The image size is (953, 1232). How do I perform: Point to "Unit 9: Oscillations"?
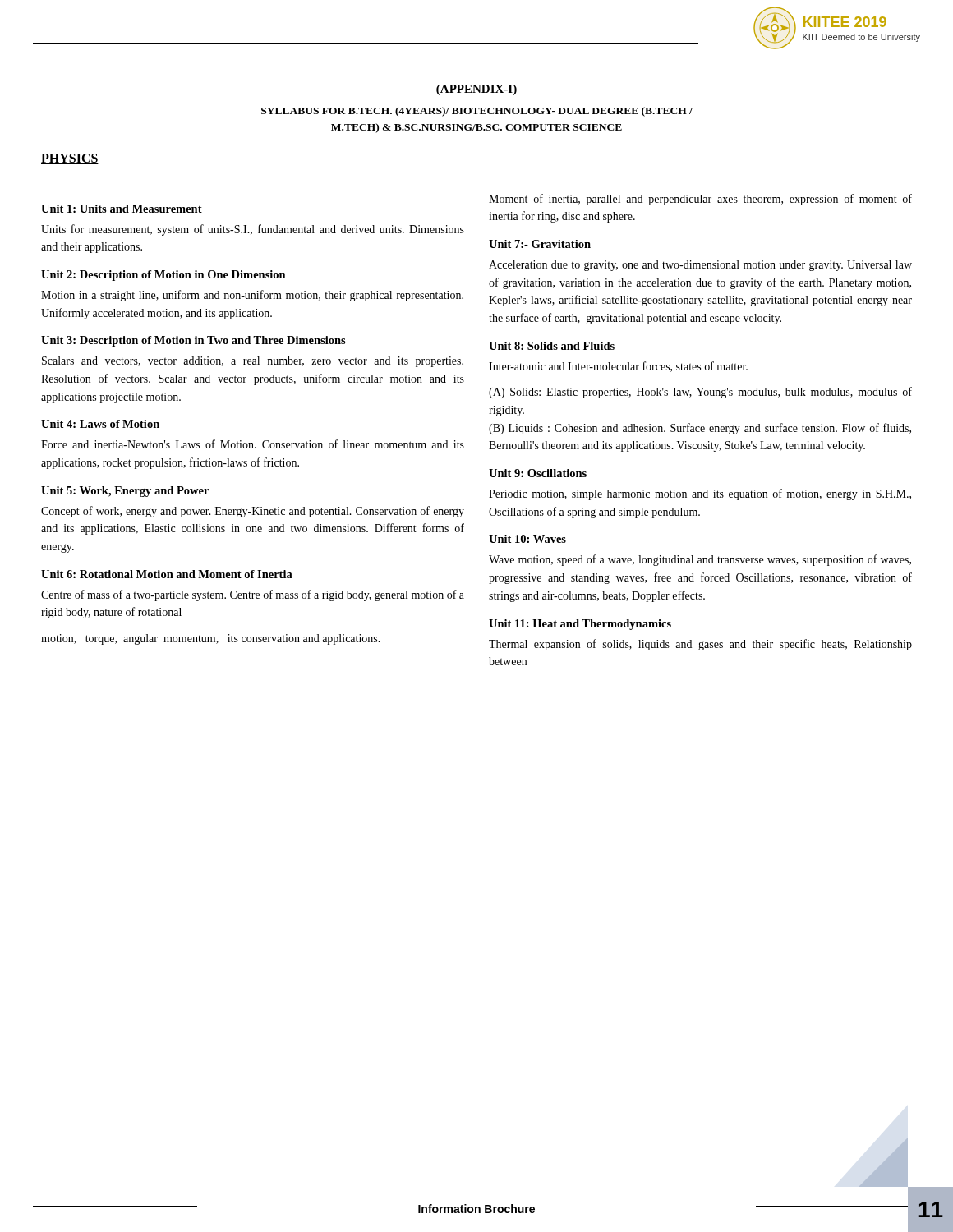click(x=538, y=473)
